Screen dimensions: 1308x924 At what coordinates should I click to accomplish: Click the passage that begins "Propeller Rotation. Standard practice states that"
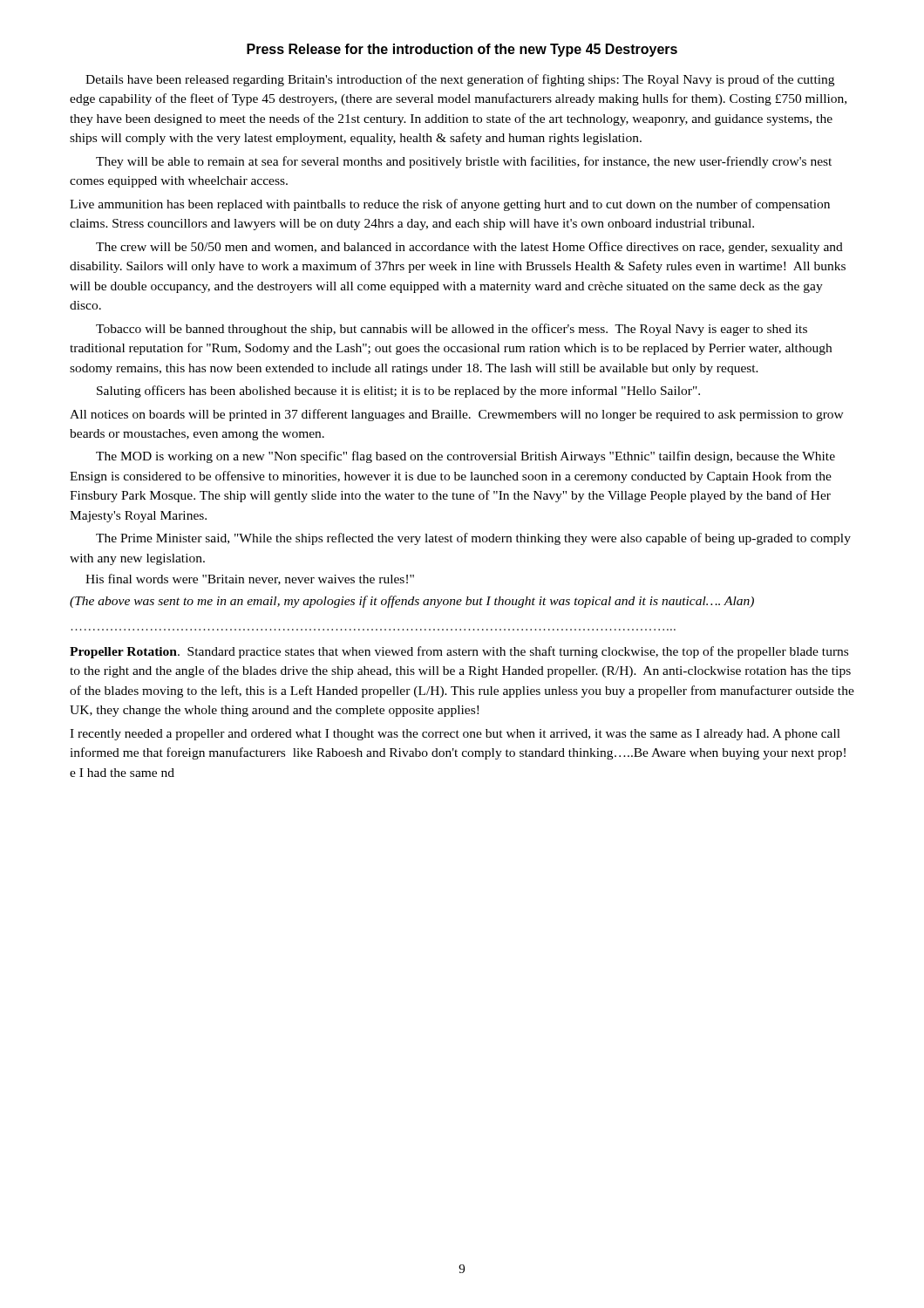tap(462, 681)
